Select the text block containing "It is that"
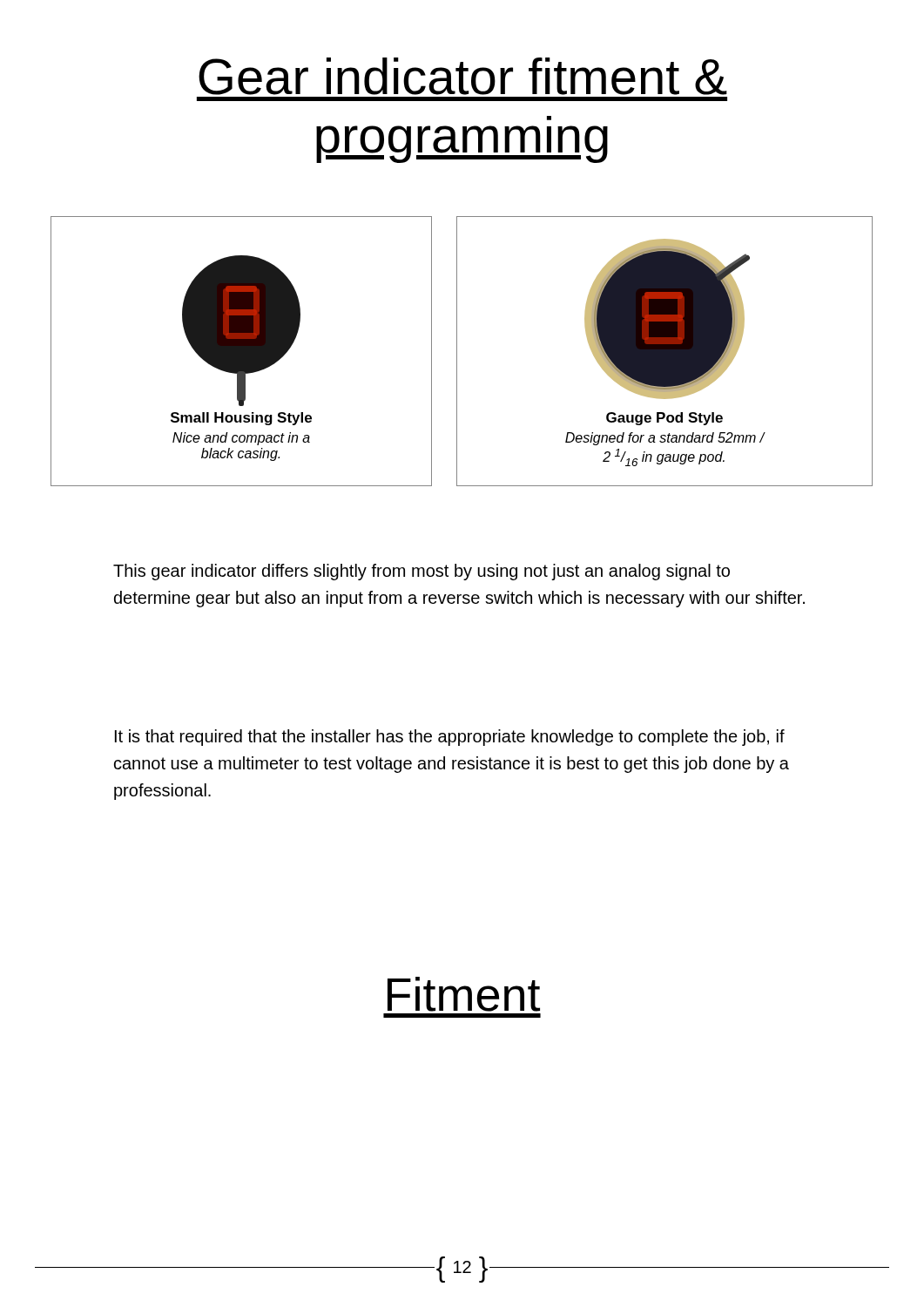Screen dimensions: 1307x924 462,764
